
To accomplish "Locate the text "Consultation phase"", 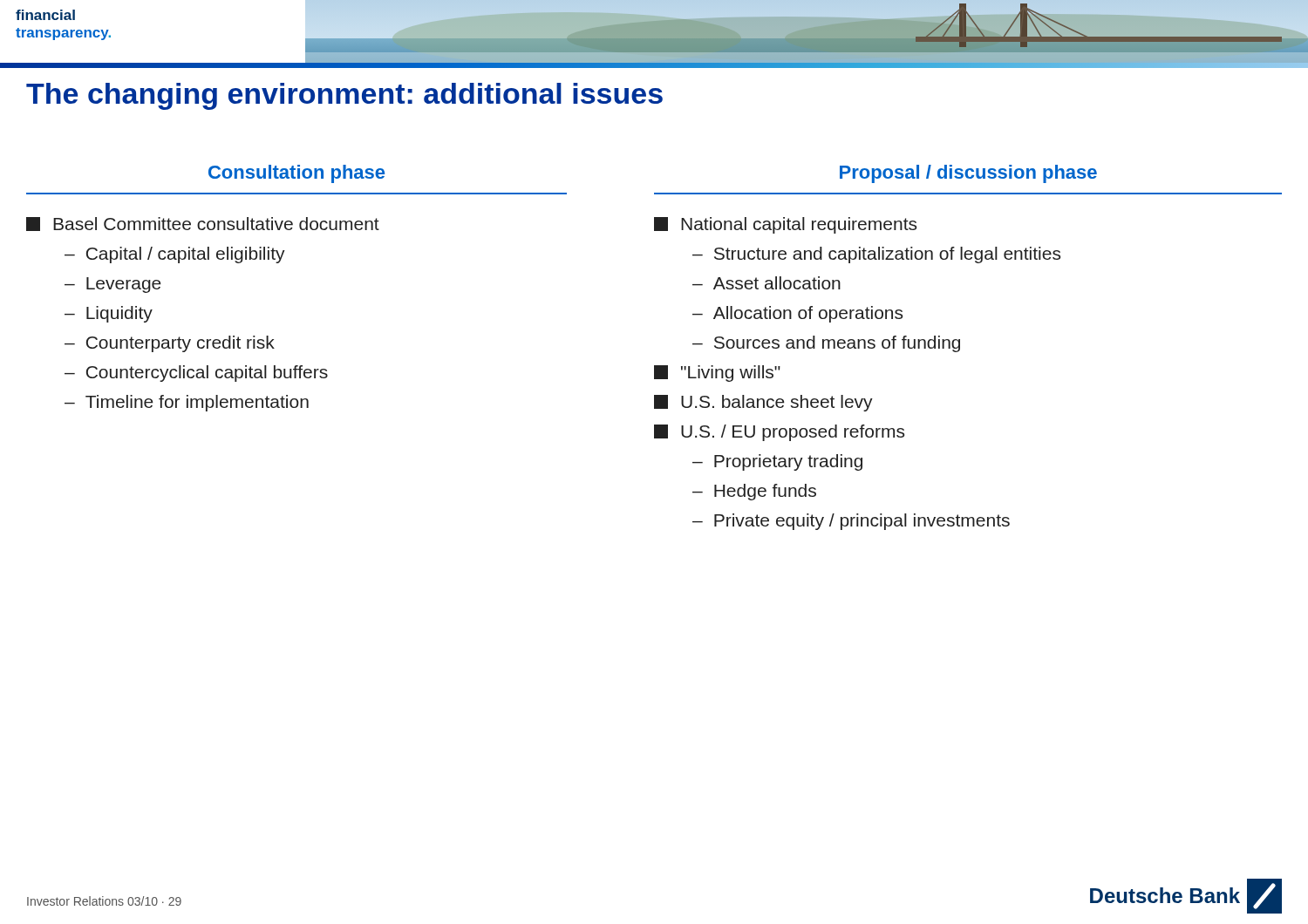I will click(296, 172).
